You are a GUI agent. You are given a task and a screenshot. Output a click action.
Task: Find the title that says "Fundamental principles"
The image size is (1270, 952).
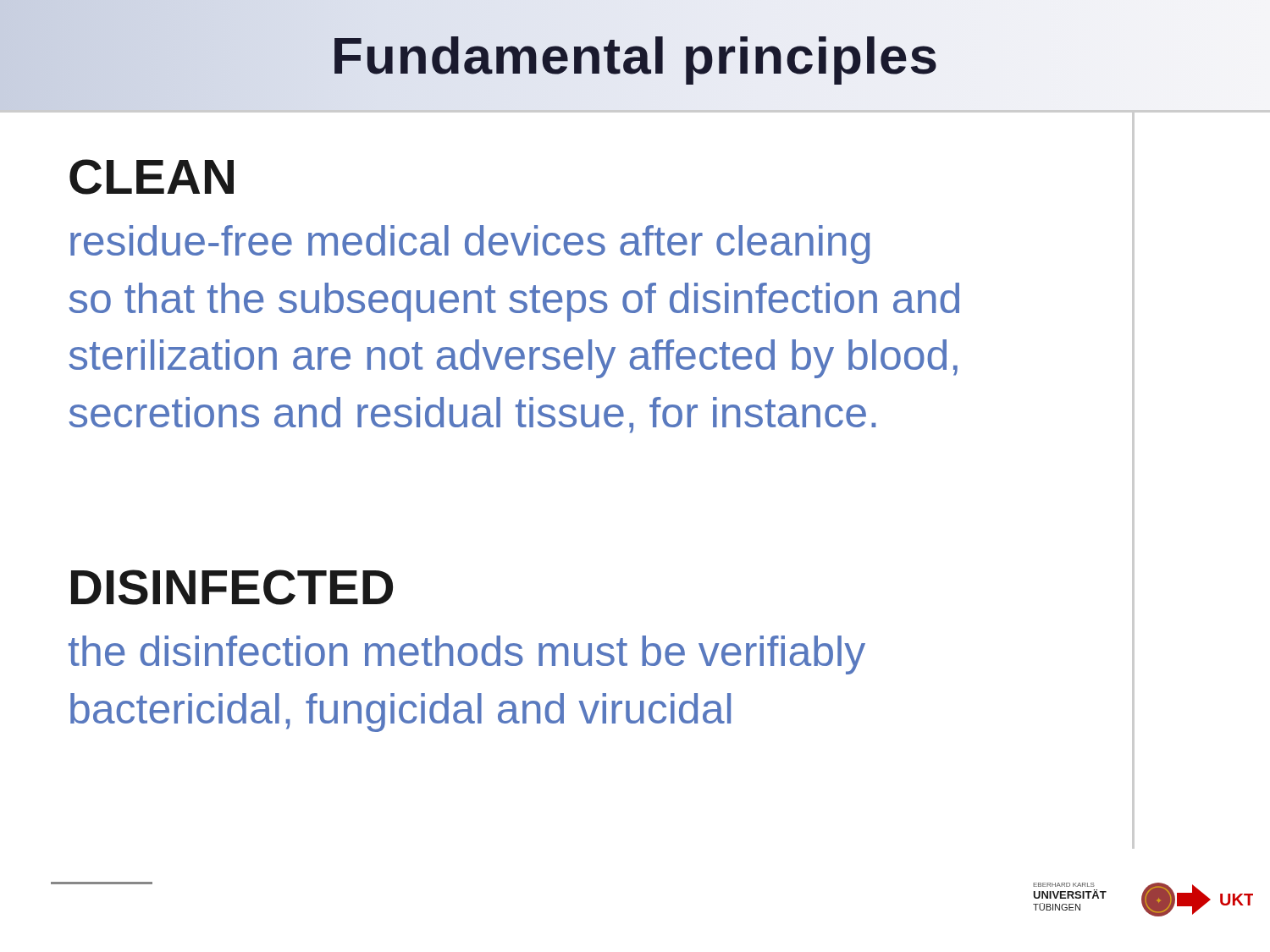coord(635,55)
